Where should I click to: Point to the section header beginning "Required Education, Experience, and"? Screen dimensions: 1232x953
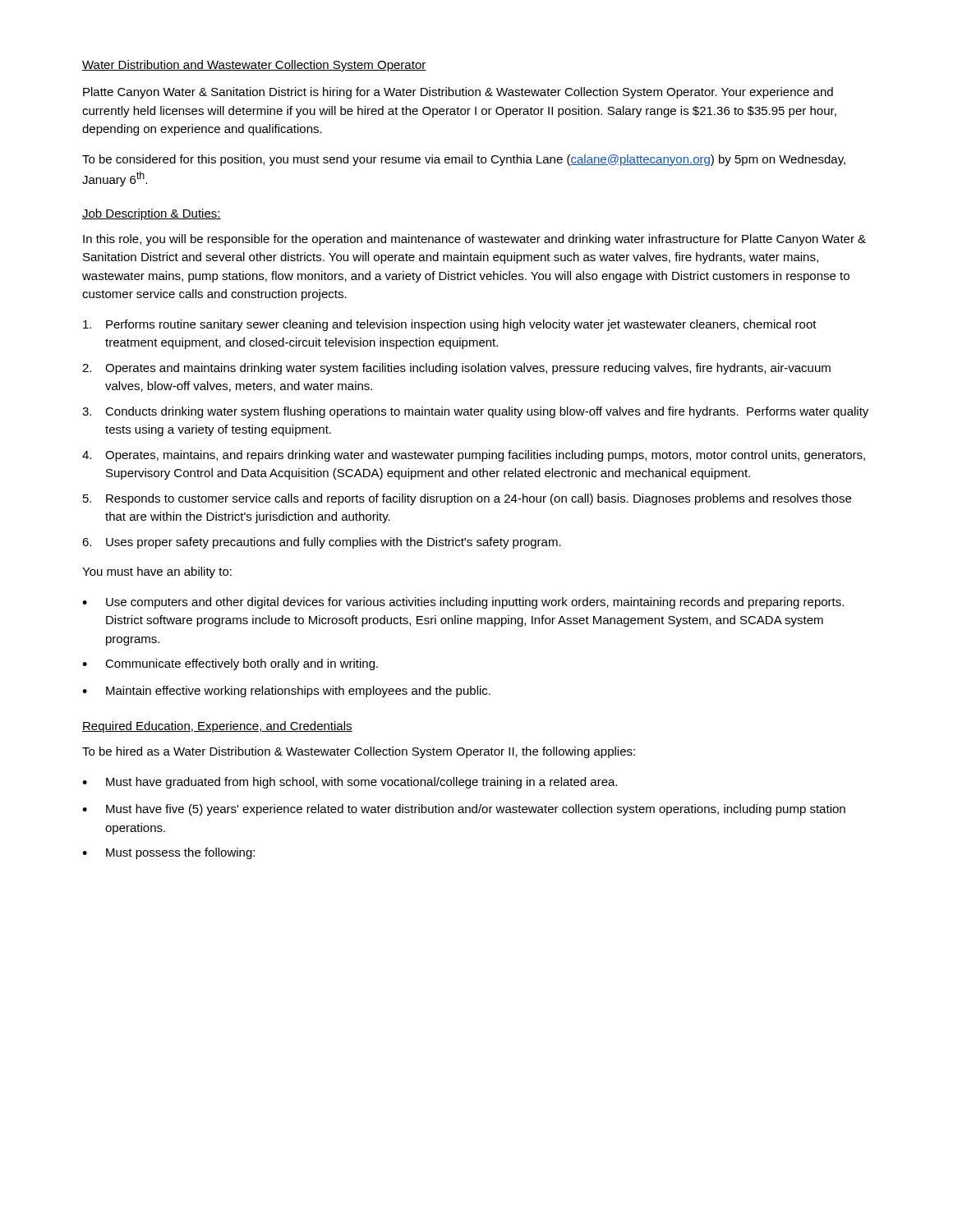pyautogui.click(x=217, y=726)
